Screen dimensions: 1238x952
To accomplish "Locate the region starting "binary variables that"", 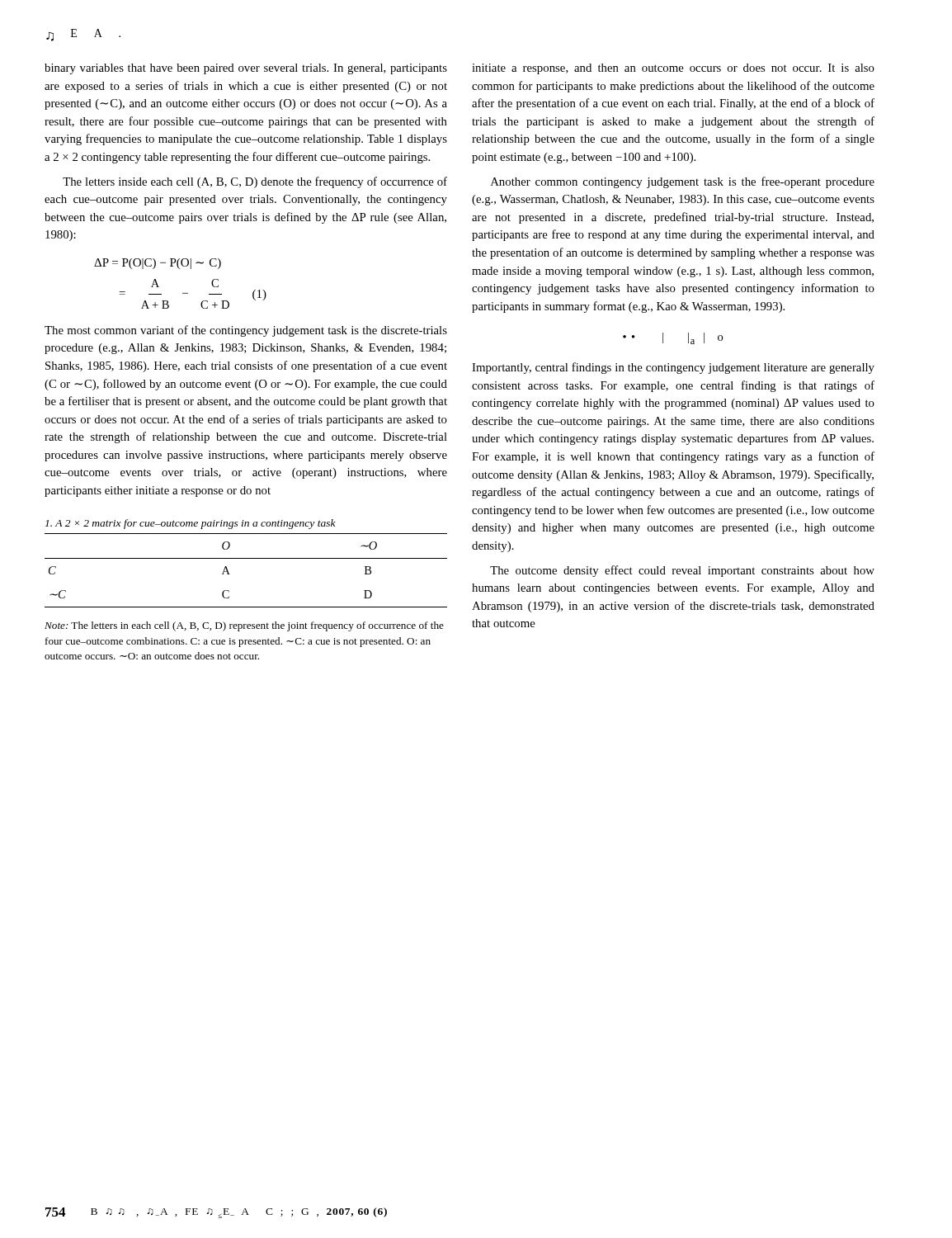I will point(246,152).
